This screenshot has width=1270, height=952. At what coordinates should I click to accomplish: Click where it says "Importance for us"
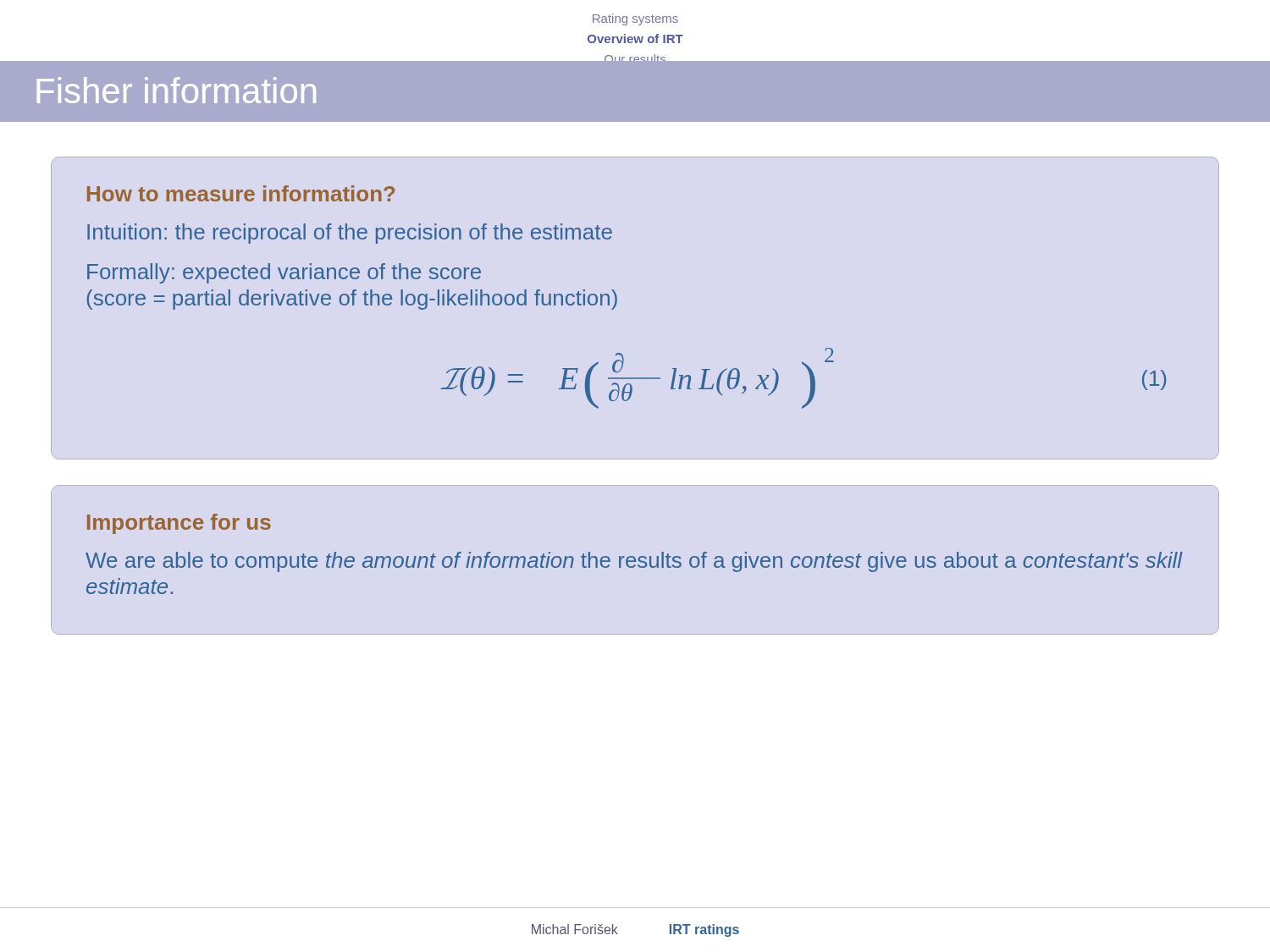coord(178,522)
